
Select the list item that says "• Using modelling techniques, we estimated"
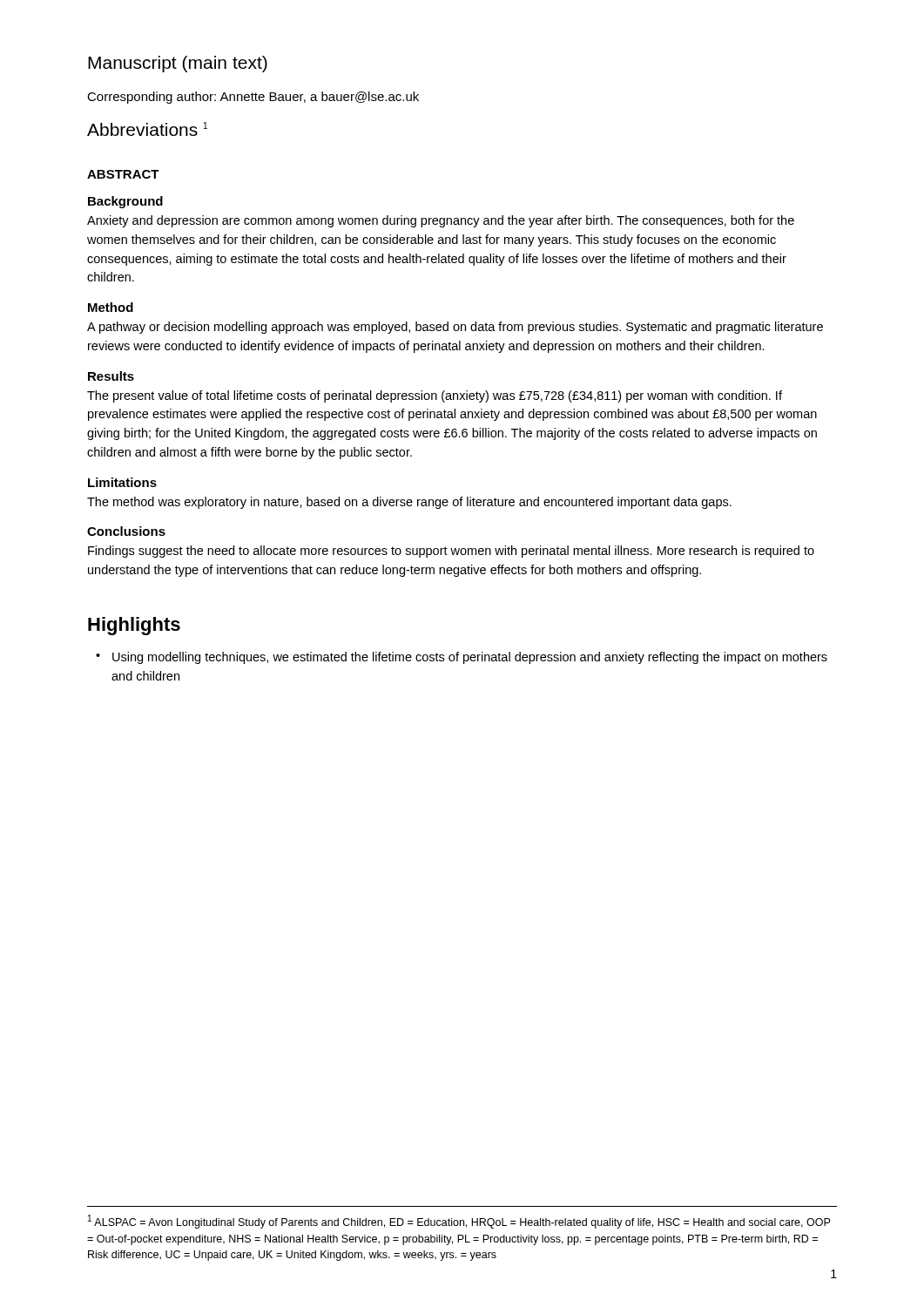(466, 667)
